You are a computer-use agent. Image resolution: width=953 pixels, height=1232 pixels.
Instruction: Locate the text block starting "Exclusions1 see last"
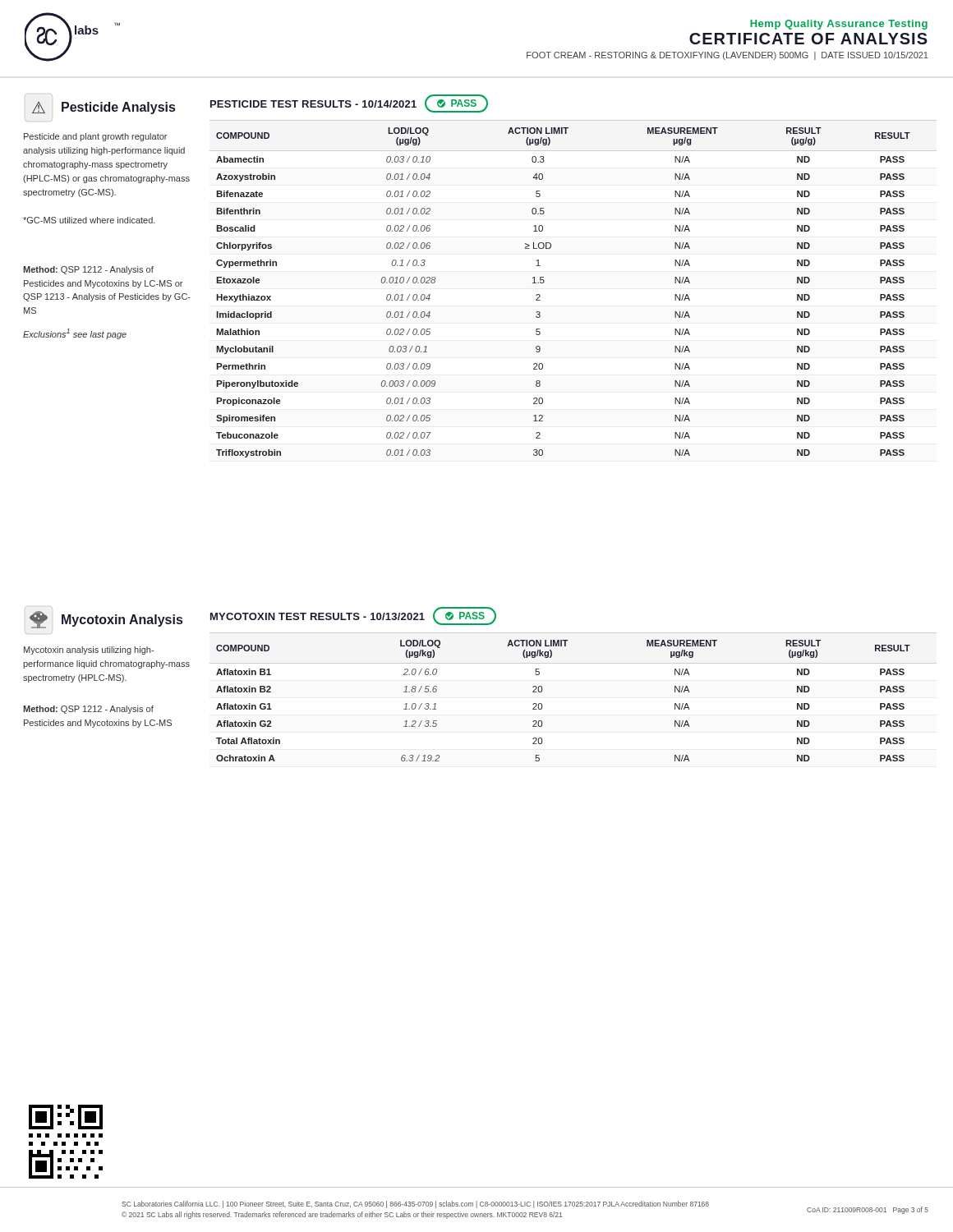click(75, 333)
